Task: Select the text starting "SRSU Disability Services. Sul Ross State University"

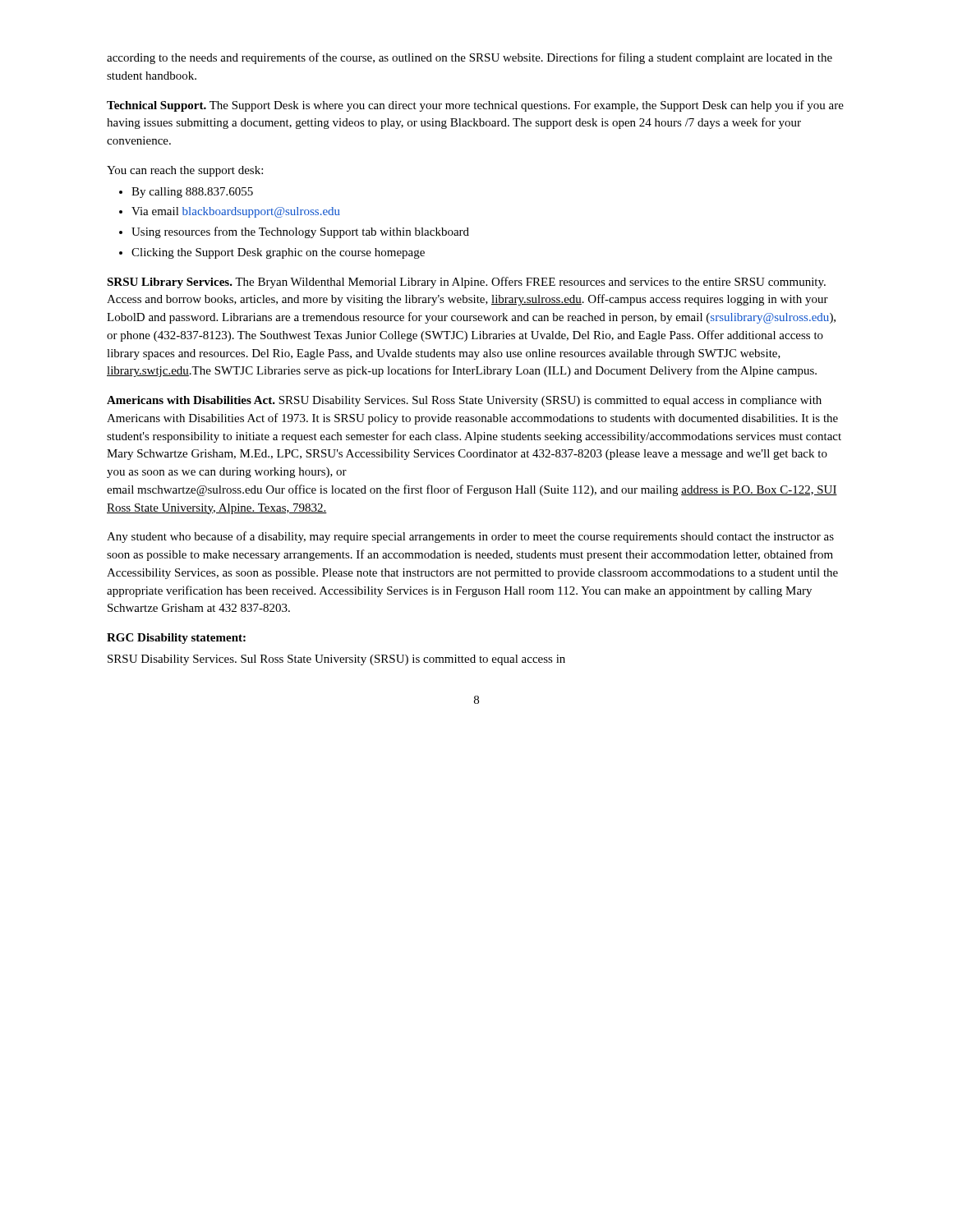Action: tap(336, 659)
